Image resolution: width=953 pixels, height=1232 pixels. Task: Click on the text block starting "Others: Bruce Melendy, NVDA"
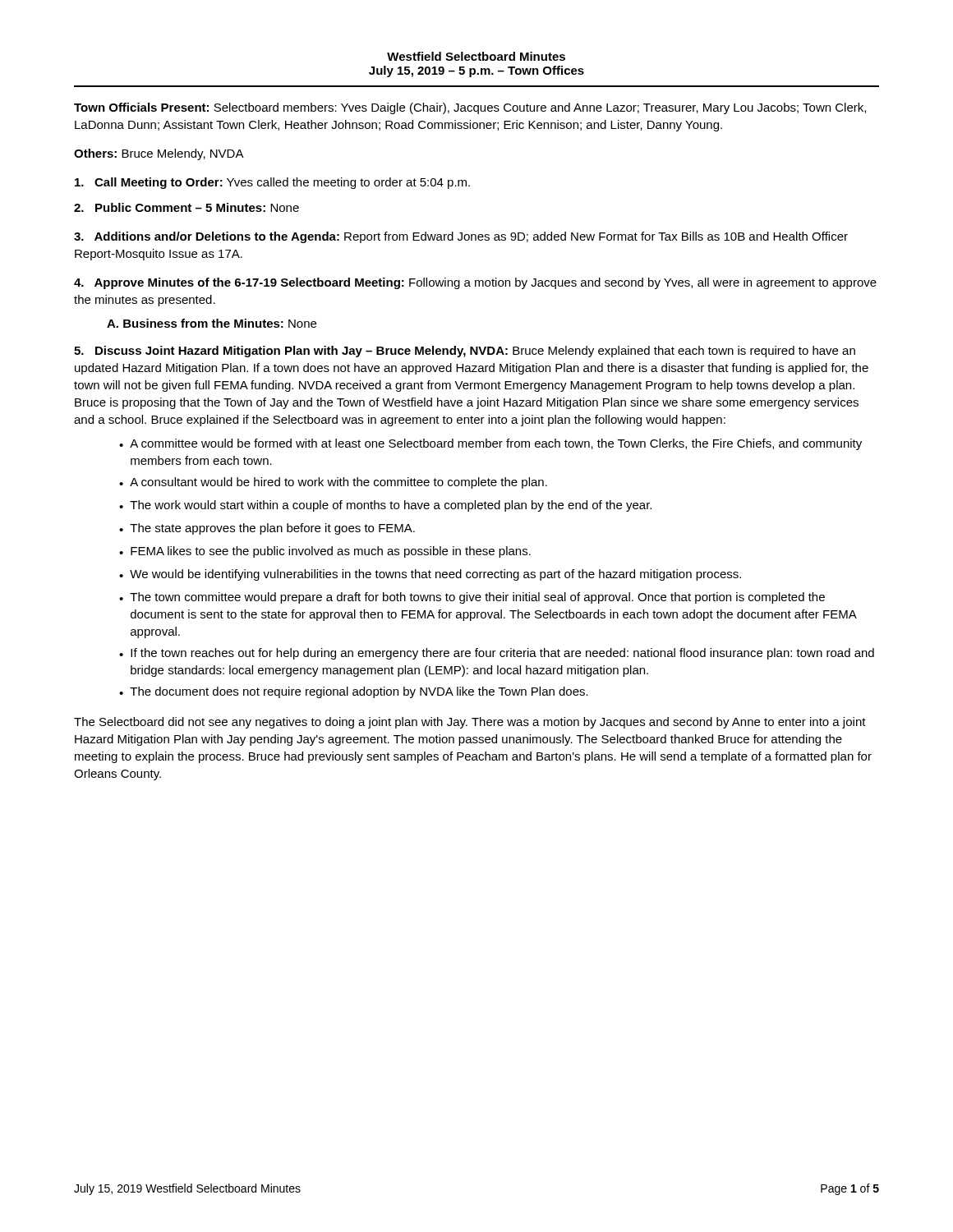[159, 153]
